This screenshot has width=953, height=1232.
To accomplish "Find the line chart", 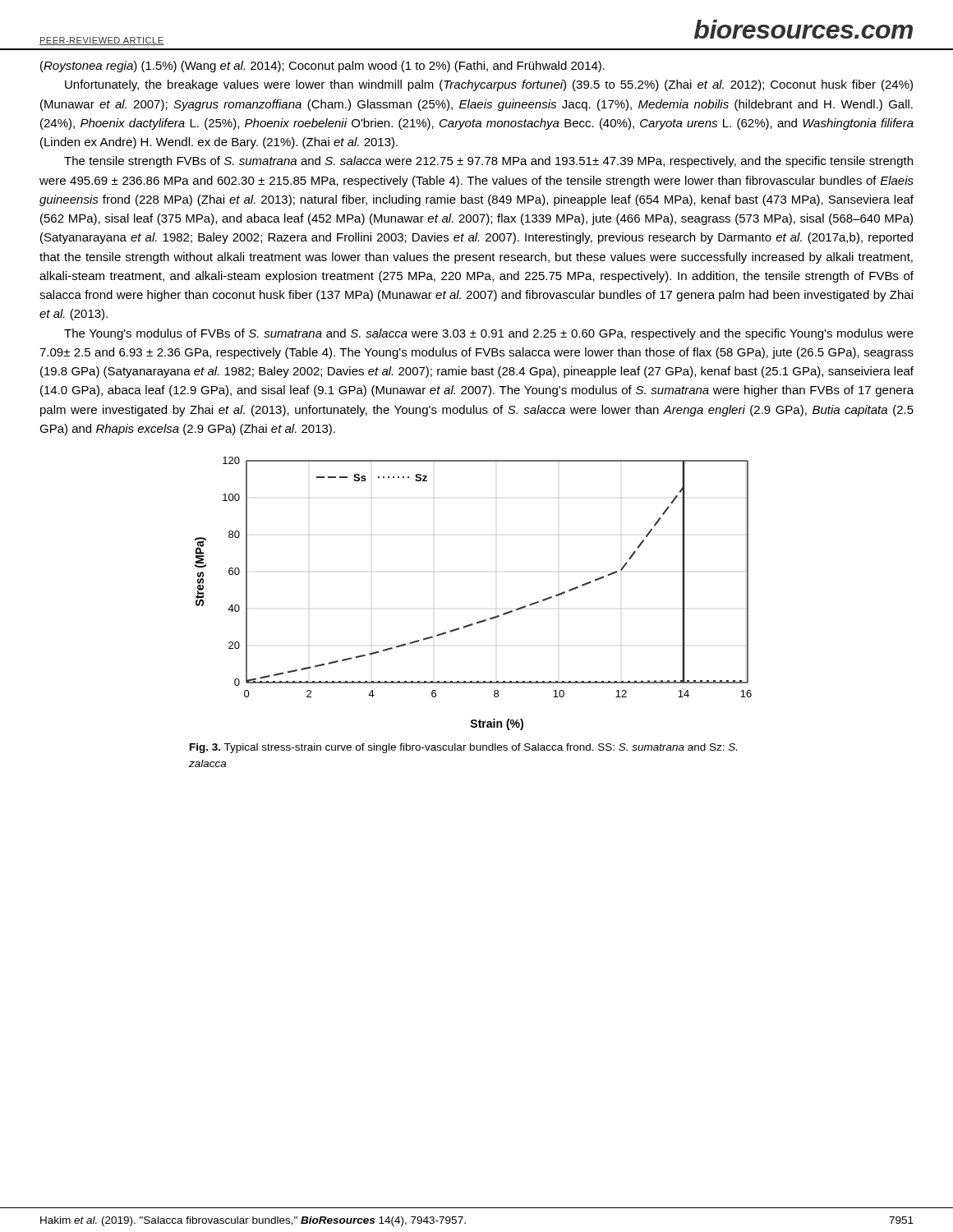I will point(476,593).
